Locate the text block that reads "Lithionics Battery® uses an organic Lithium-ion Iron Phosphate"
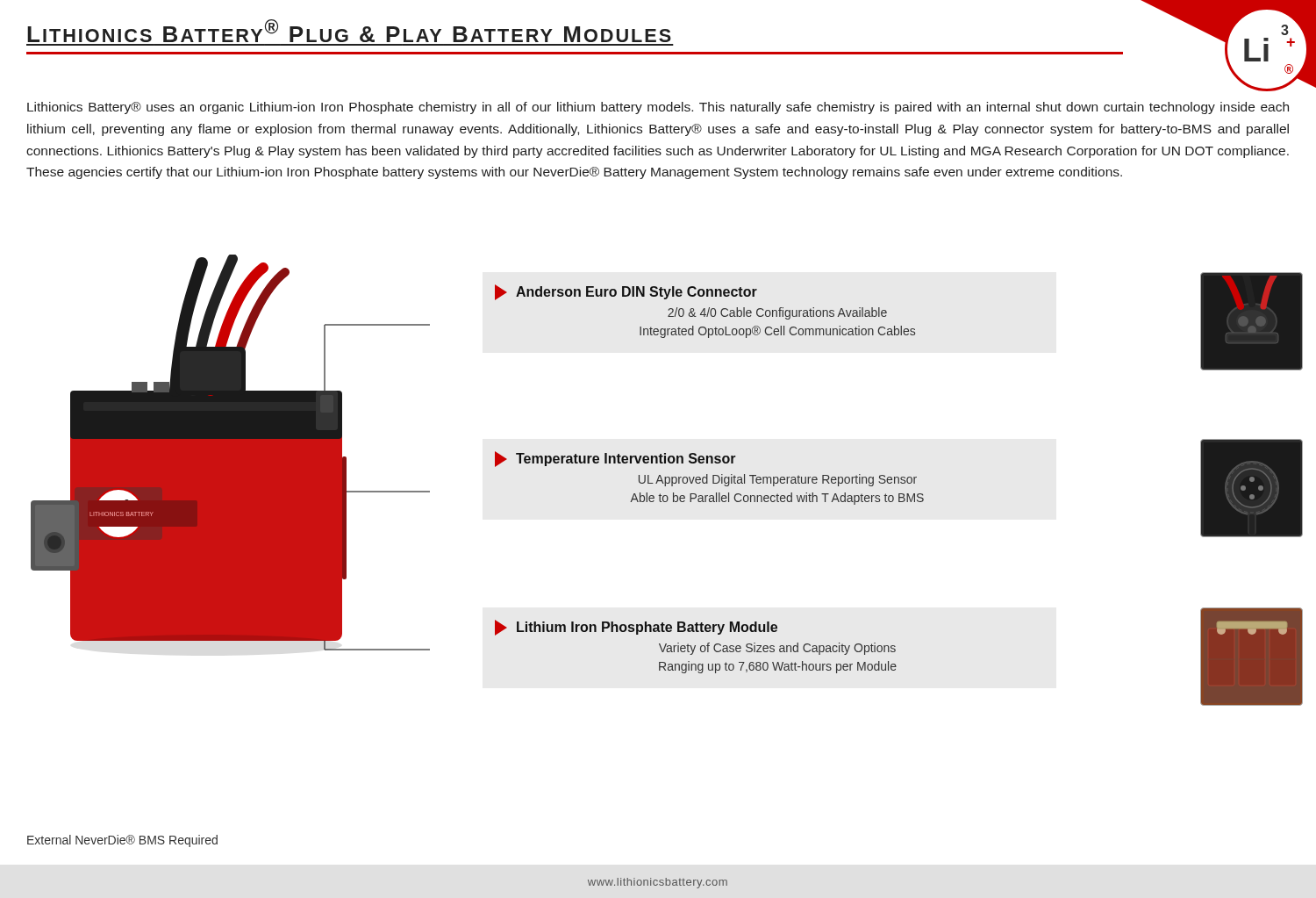 (x=658, y=139)
